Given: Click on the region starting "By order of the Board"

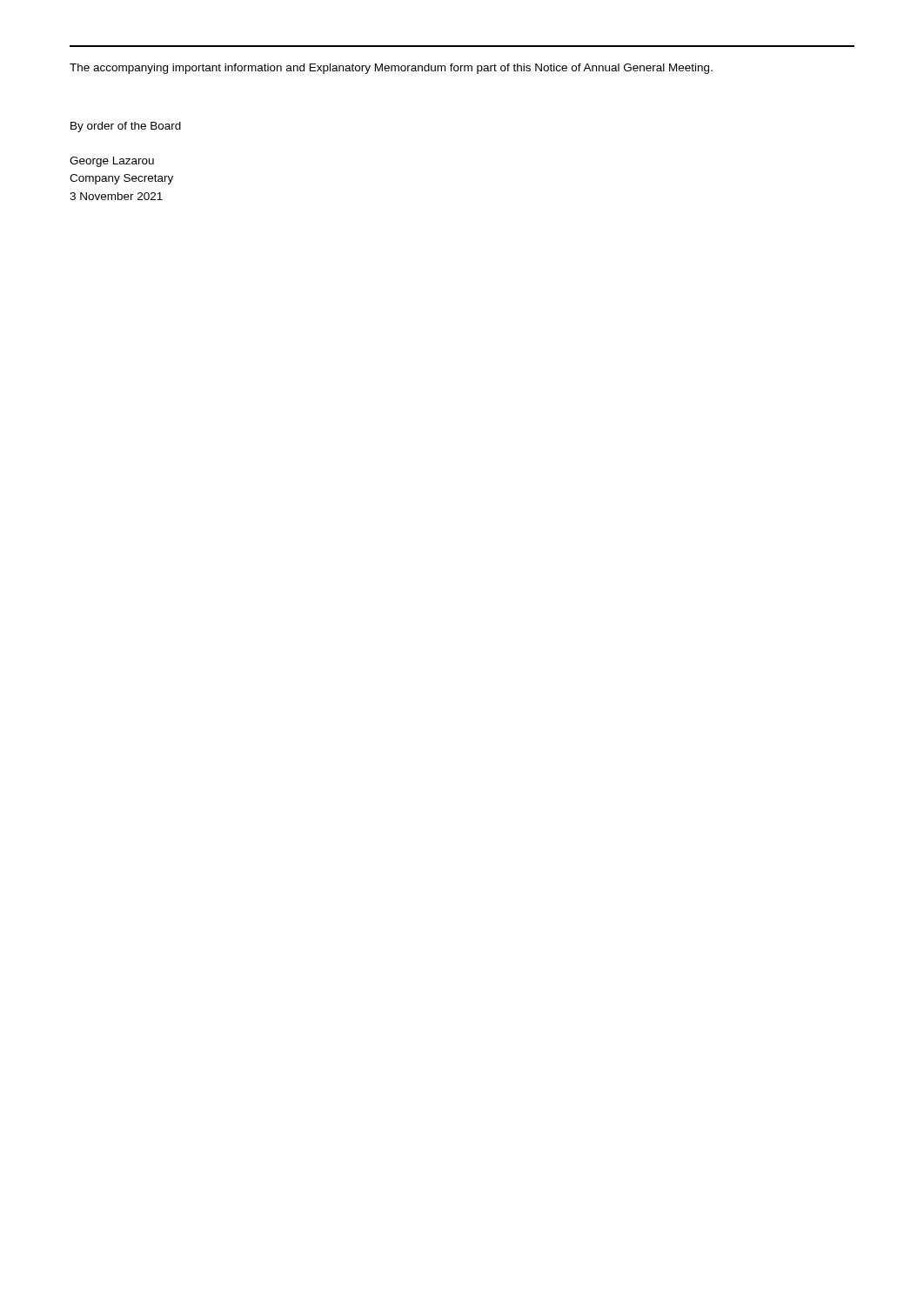Looking at the screenshot, I should (125, 126).
